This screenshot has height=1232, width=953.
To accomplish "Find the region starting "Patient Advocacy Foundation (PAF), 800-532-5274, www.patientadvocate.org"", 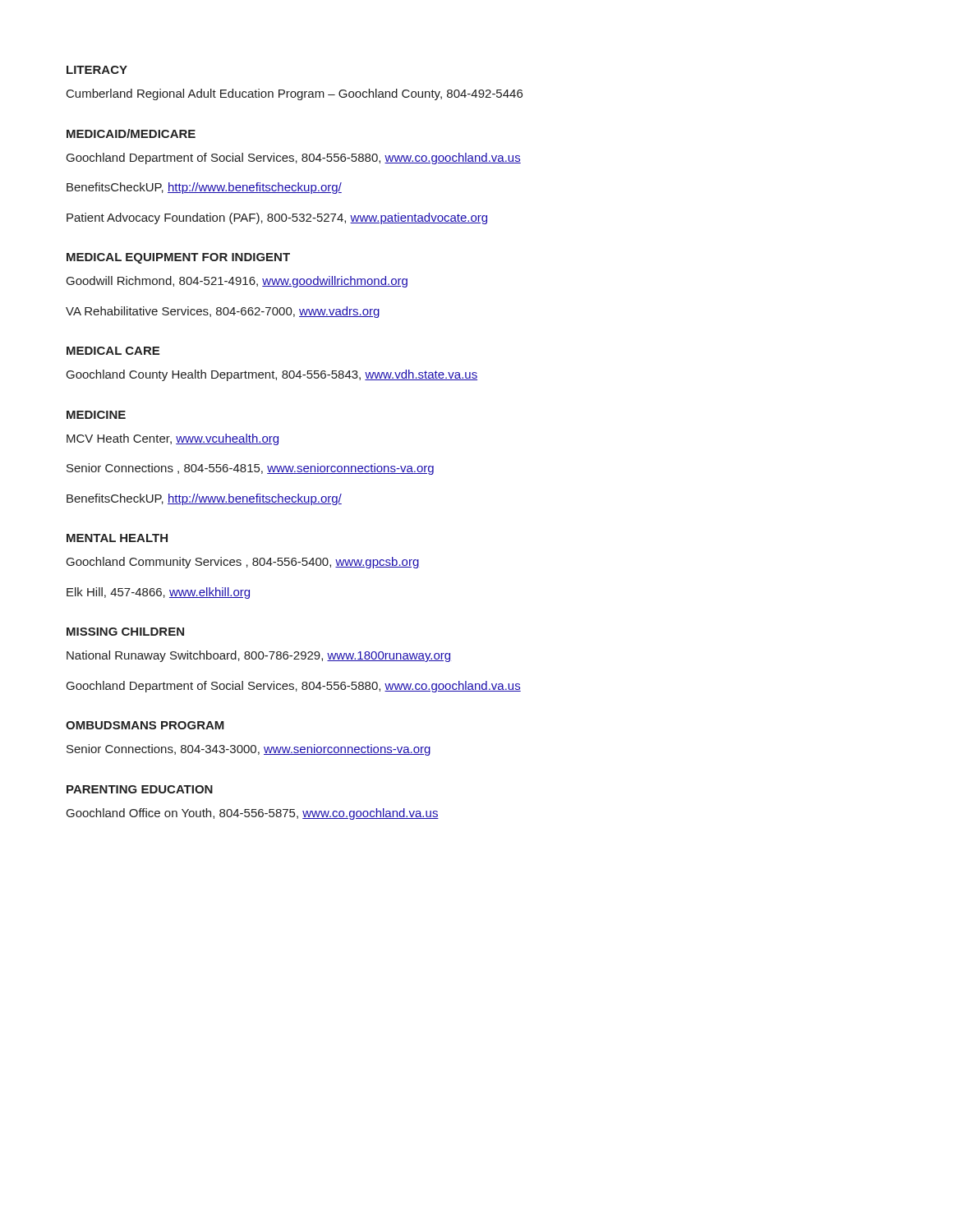I will pos(277,217).
